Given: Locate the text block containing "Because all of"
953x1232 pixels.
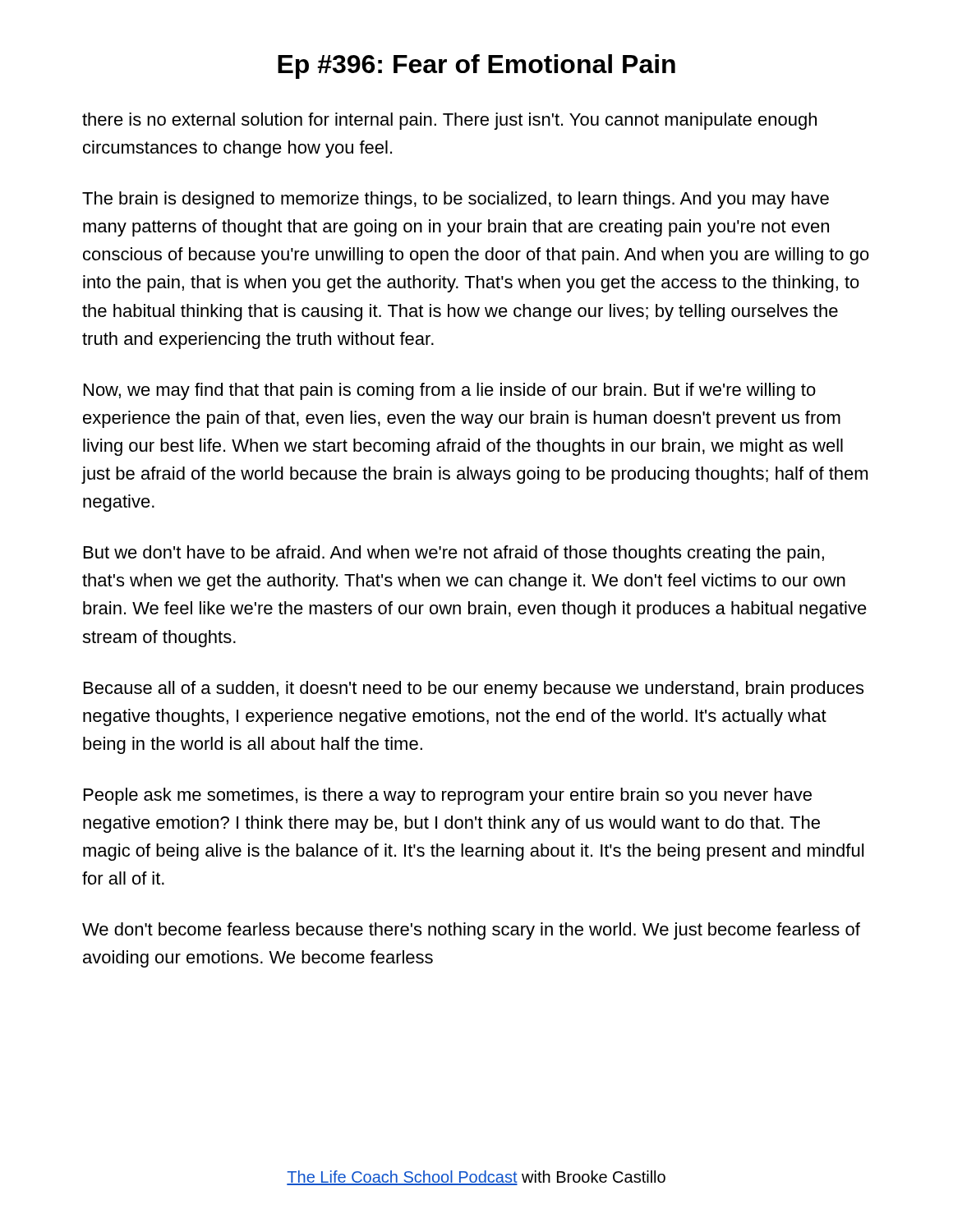Looking at the screenshot, I should [x=473, y=716].
